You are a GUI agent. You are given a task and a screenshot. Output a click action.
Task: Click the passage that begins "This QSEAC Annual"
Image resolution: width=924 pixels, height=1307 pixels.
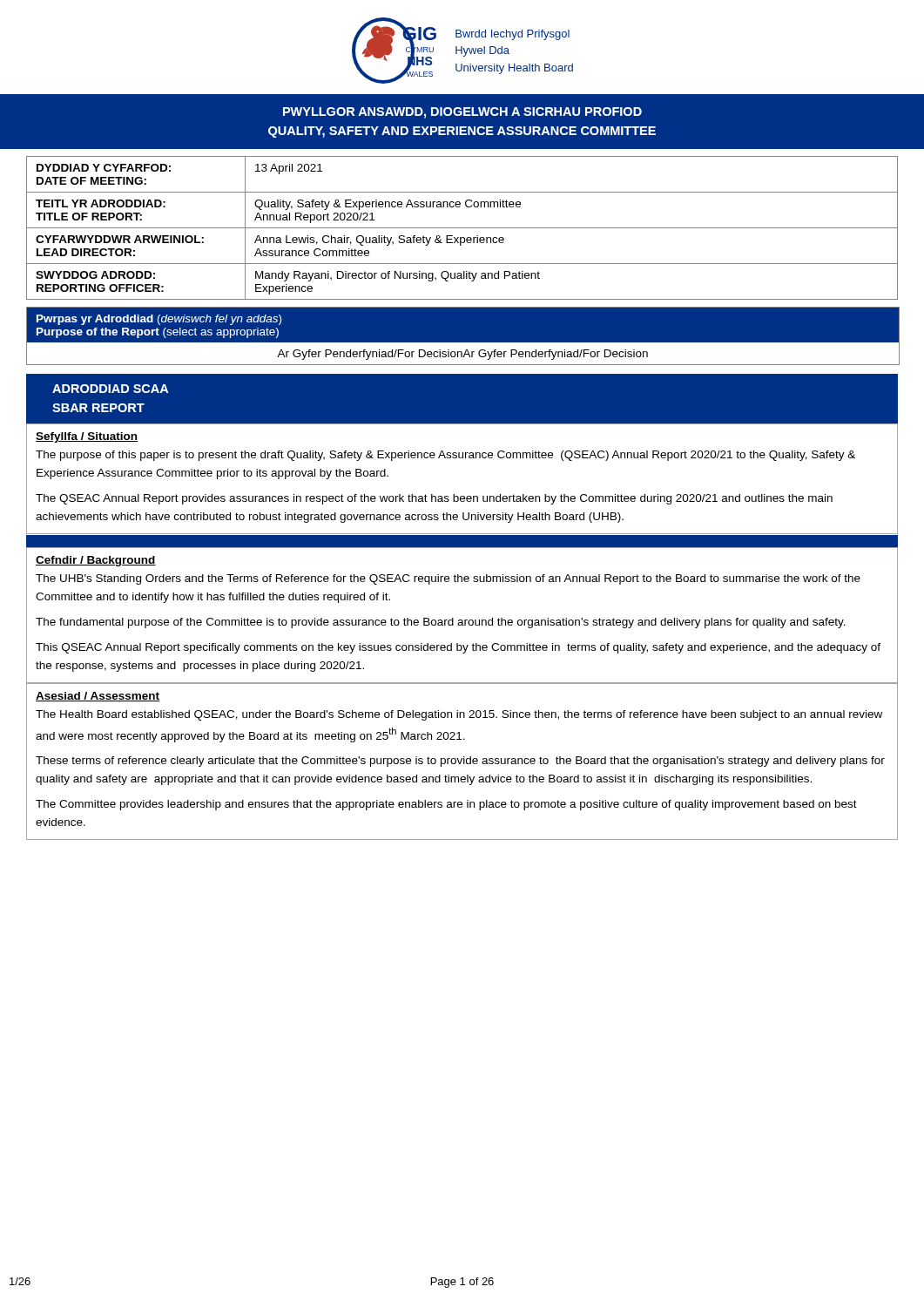coord(458,656)
